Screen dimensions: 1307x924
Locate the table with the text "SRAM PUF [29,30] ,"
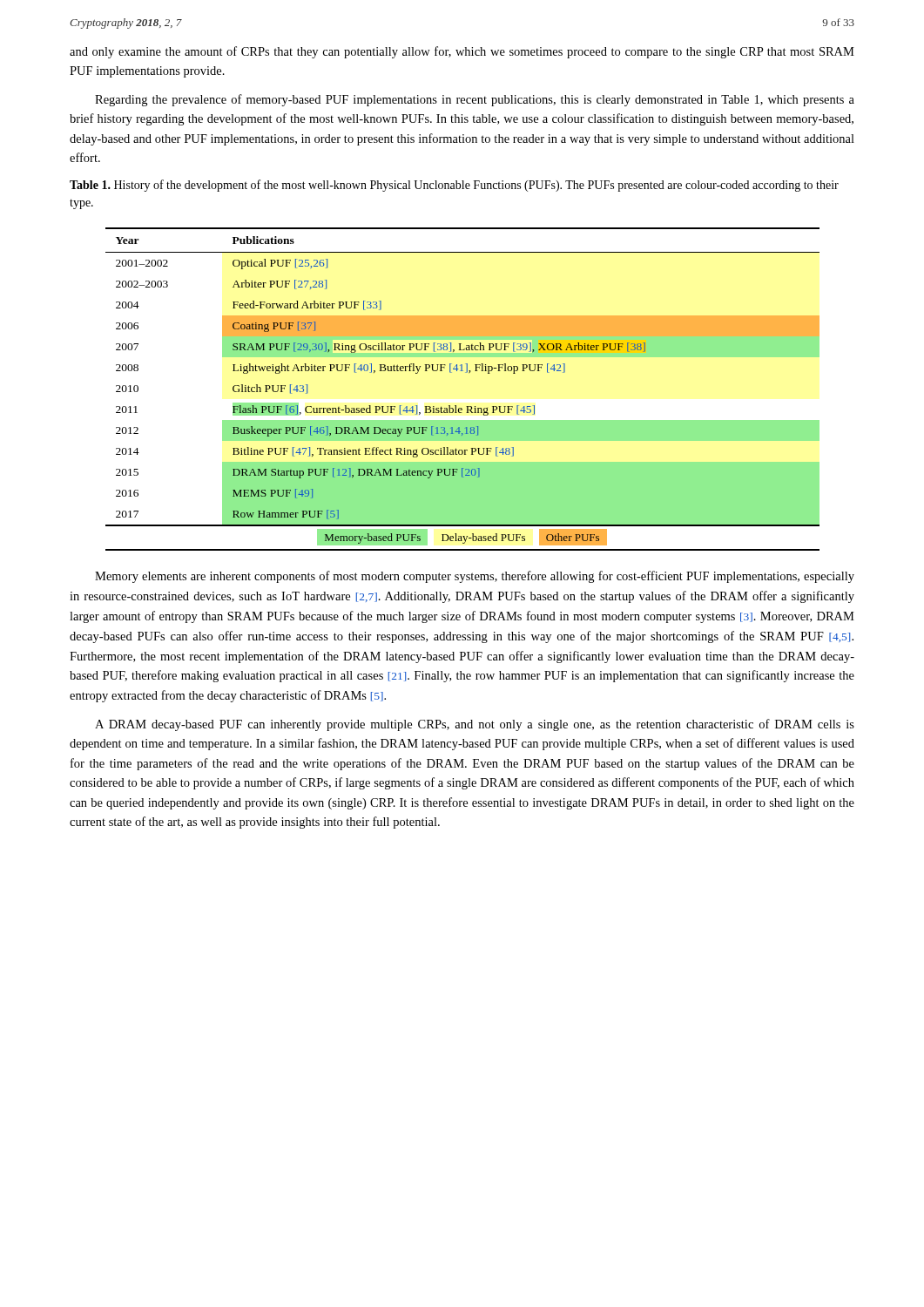coord(462,389)
